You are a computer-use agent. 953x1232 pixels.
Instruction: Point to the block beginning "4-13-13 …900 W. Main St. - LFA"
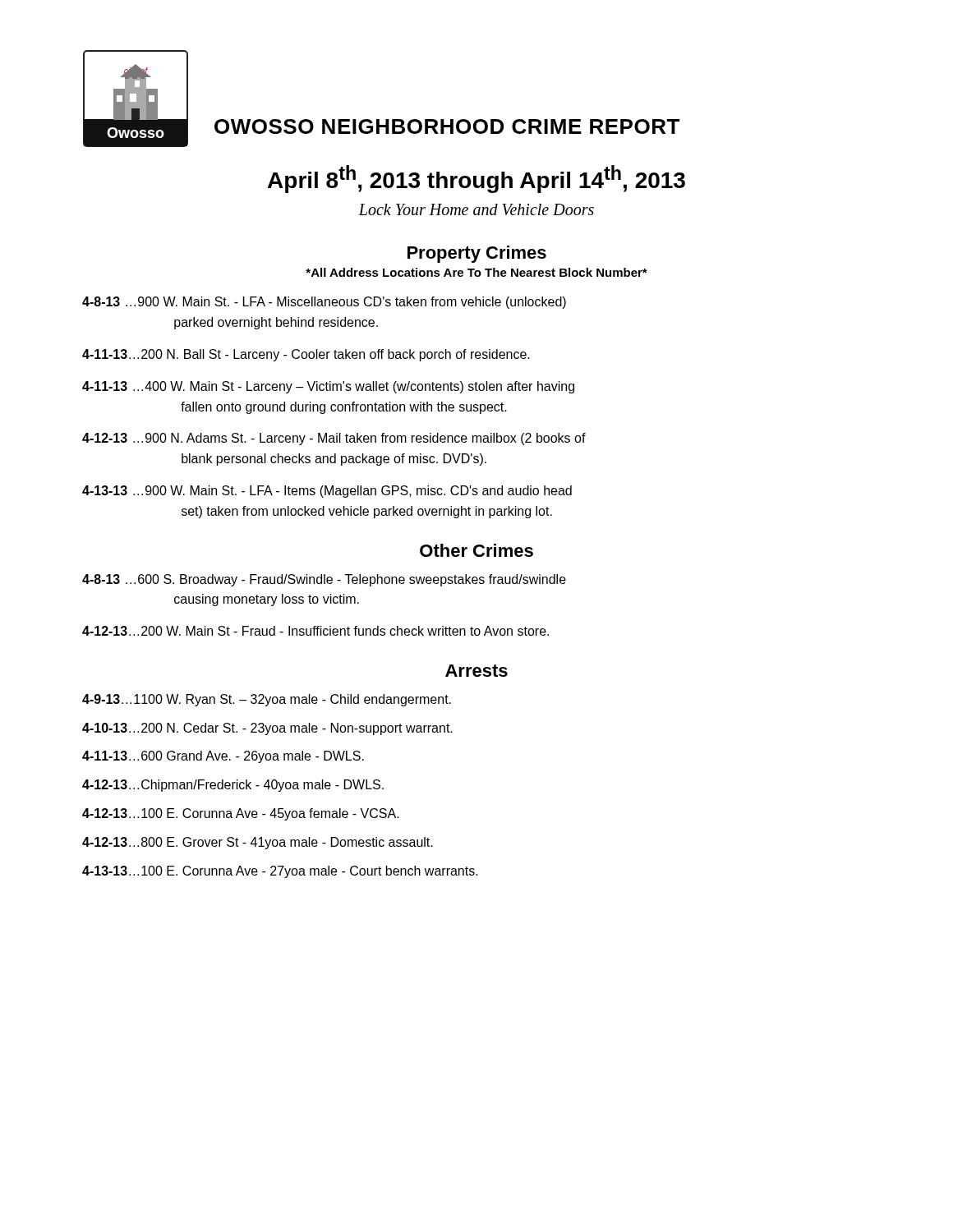tap(476, 502)
